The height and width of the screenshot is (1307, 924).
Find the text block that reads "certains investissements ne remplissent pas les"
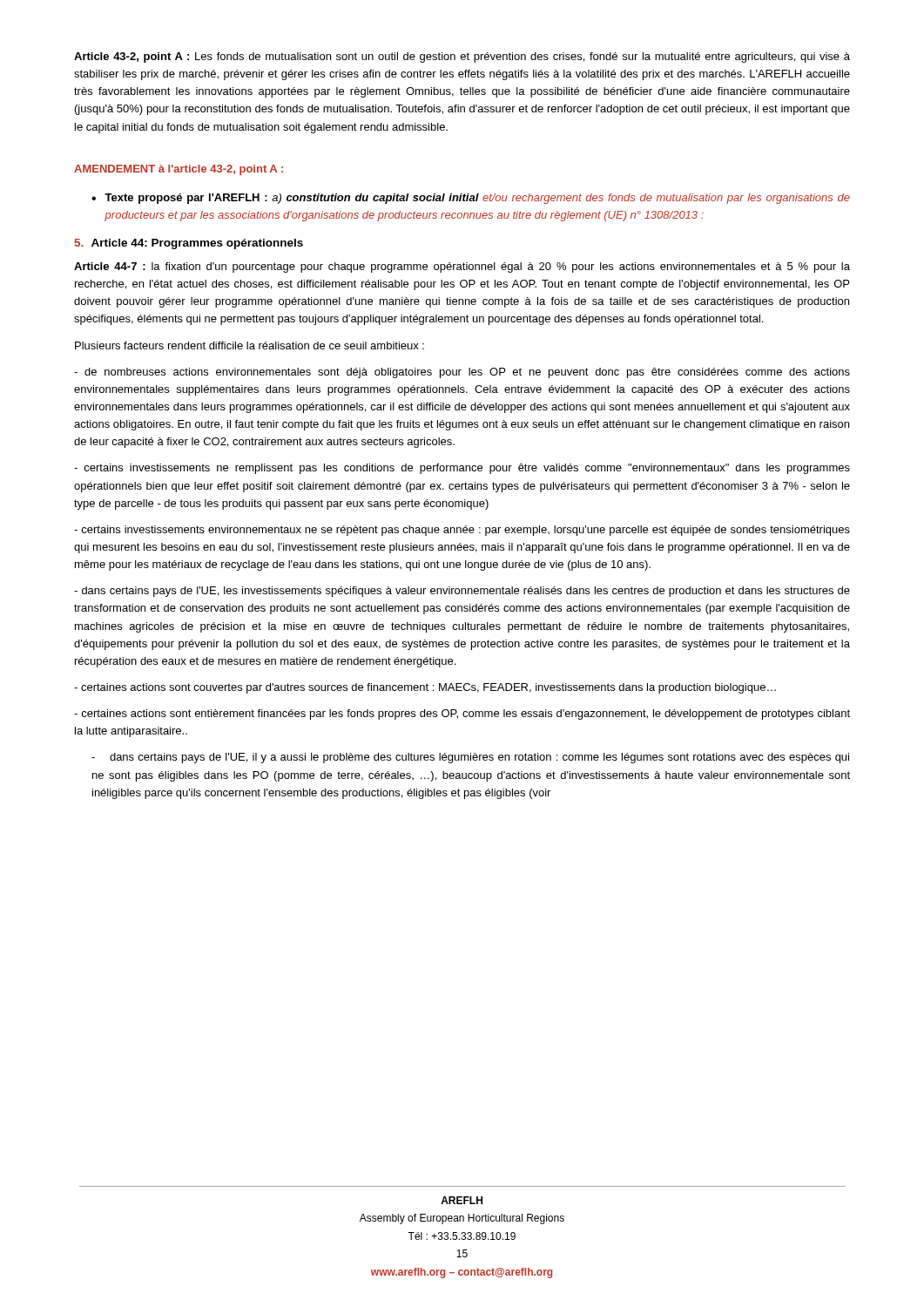click(x=462, y=485)
